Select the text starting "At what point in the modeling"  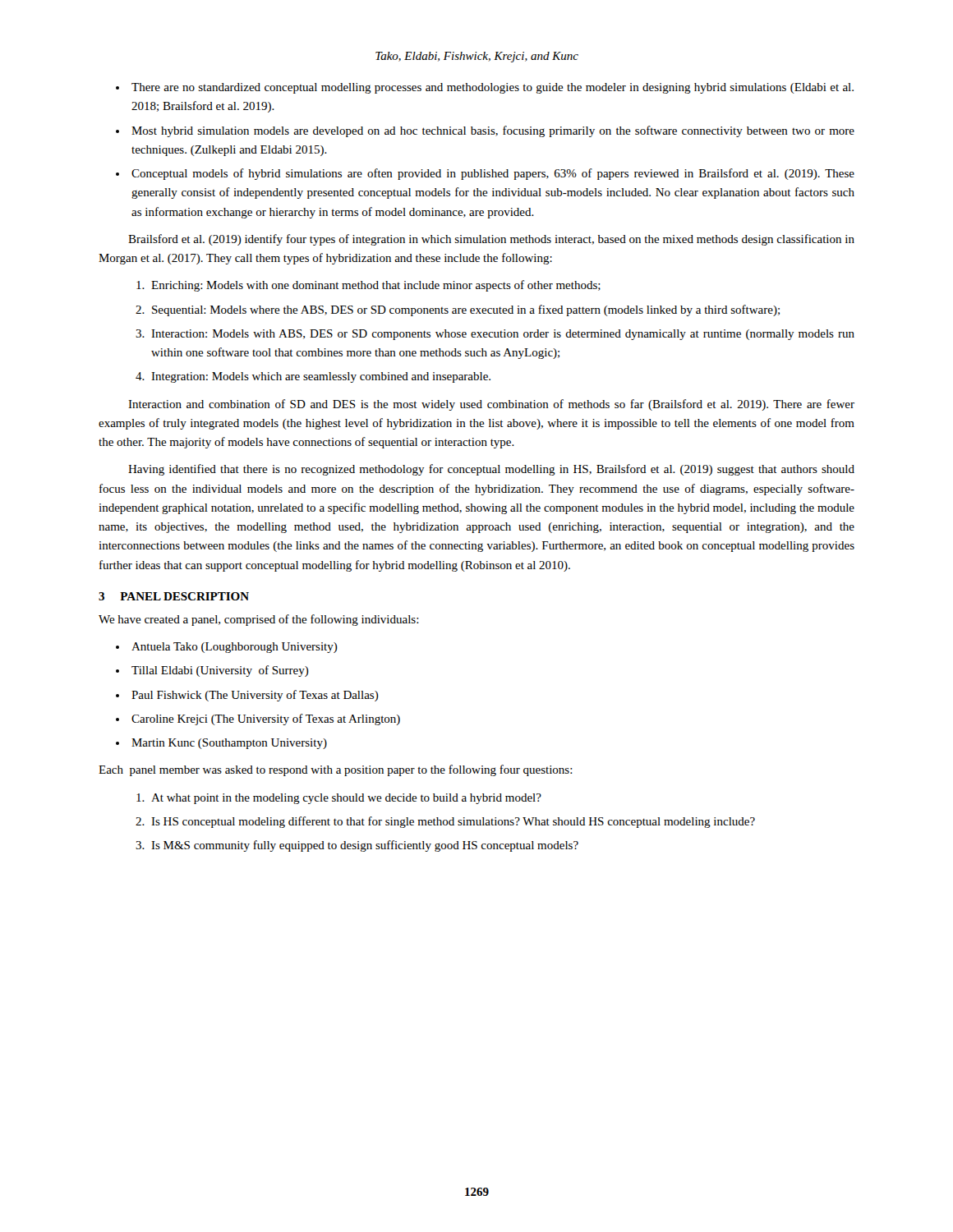[x=346, y=797]
